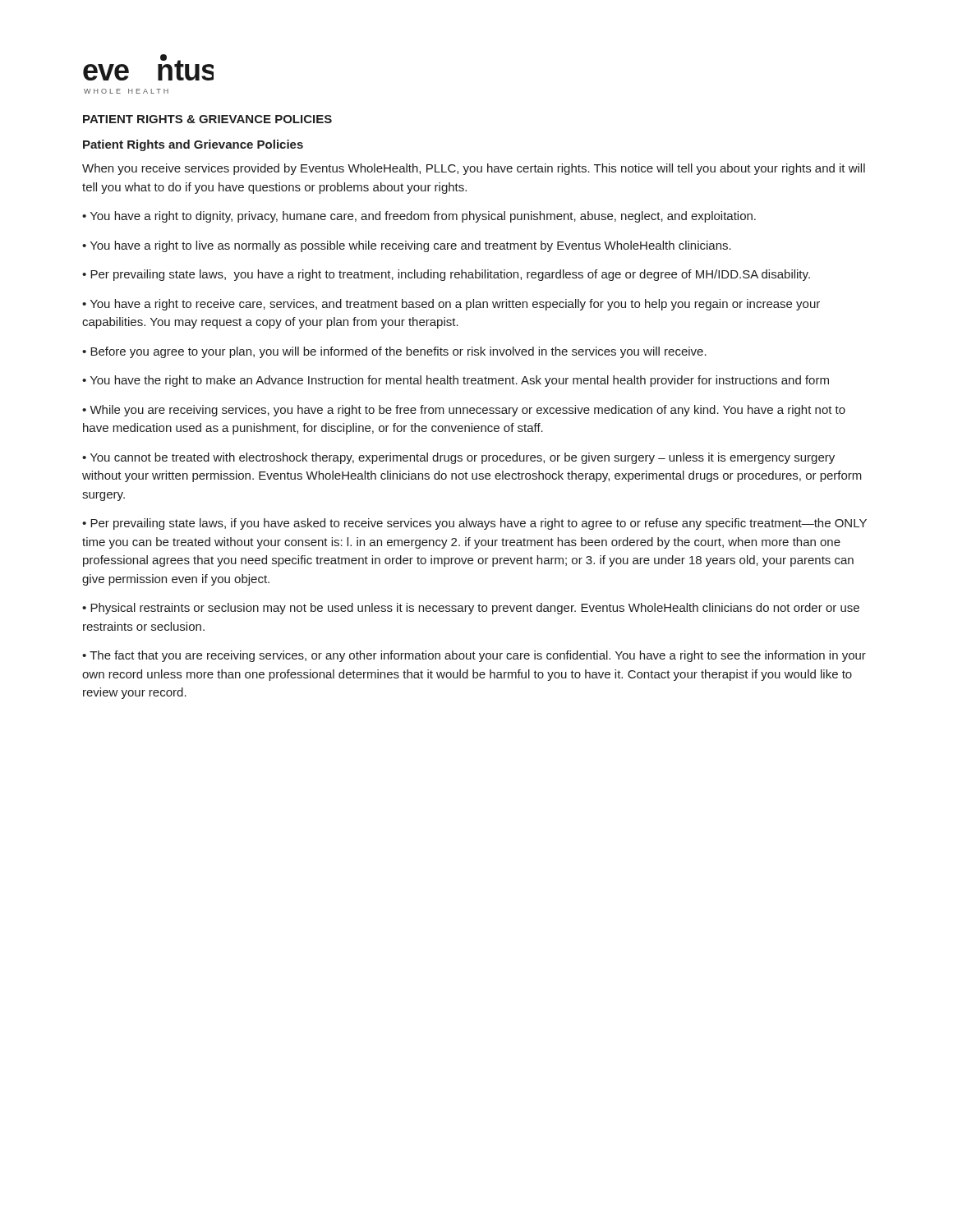The width and height of the screenshot is (953, 1232).
Task: Find the element starting "PATIENT RIGHTS & GRIEVANCE POLICIES"
Action: [207, 119]
